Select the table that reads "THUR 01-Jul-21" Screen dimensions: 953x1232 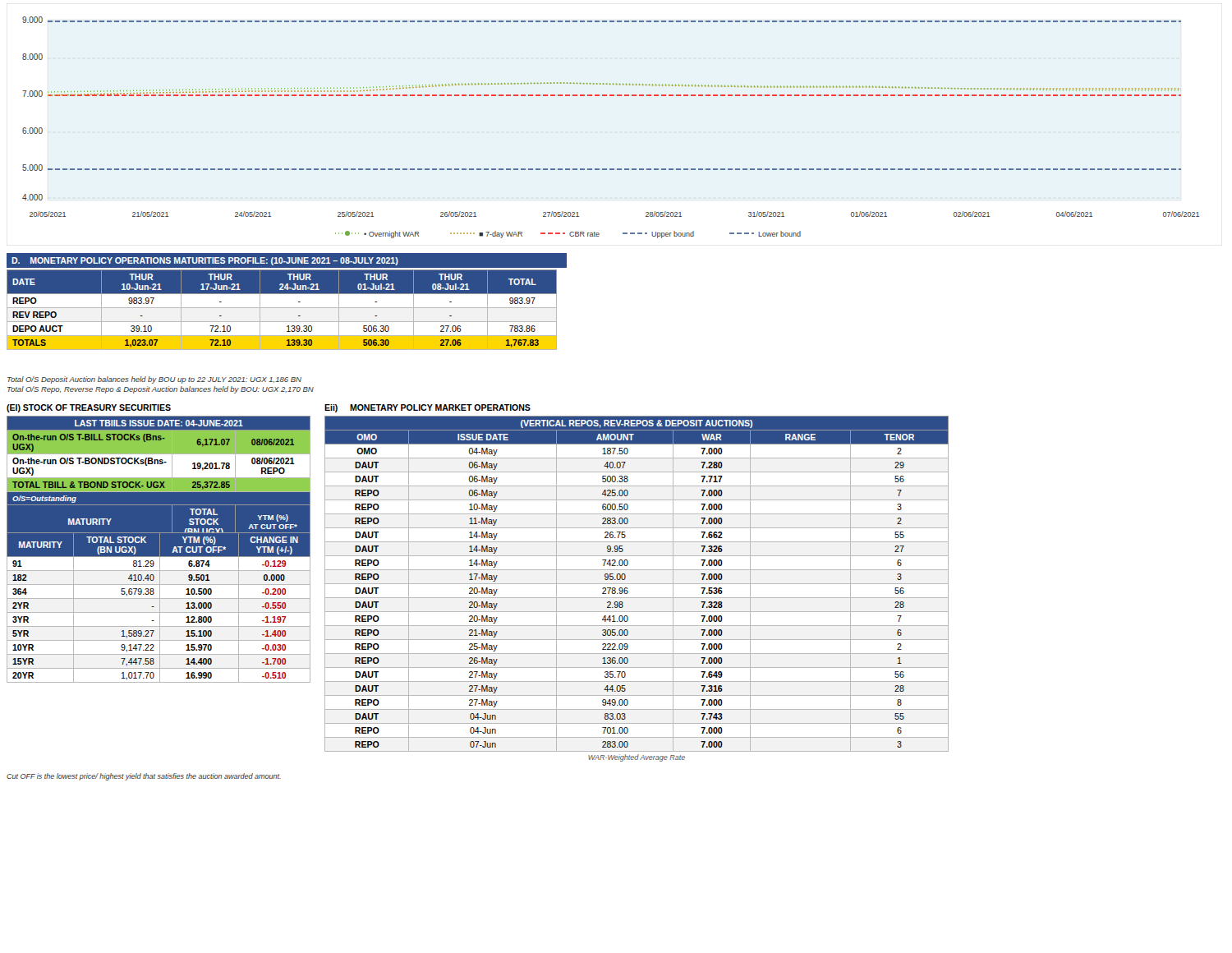[x=282, y=310]
